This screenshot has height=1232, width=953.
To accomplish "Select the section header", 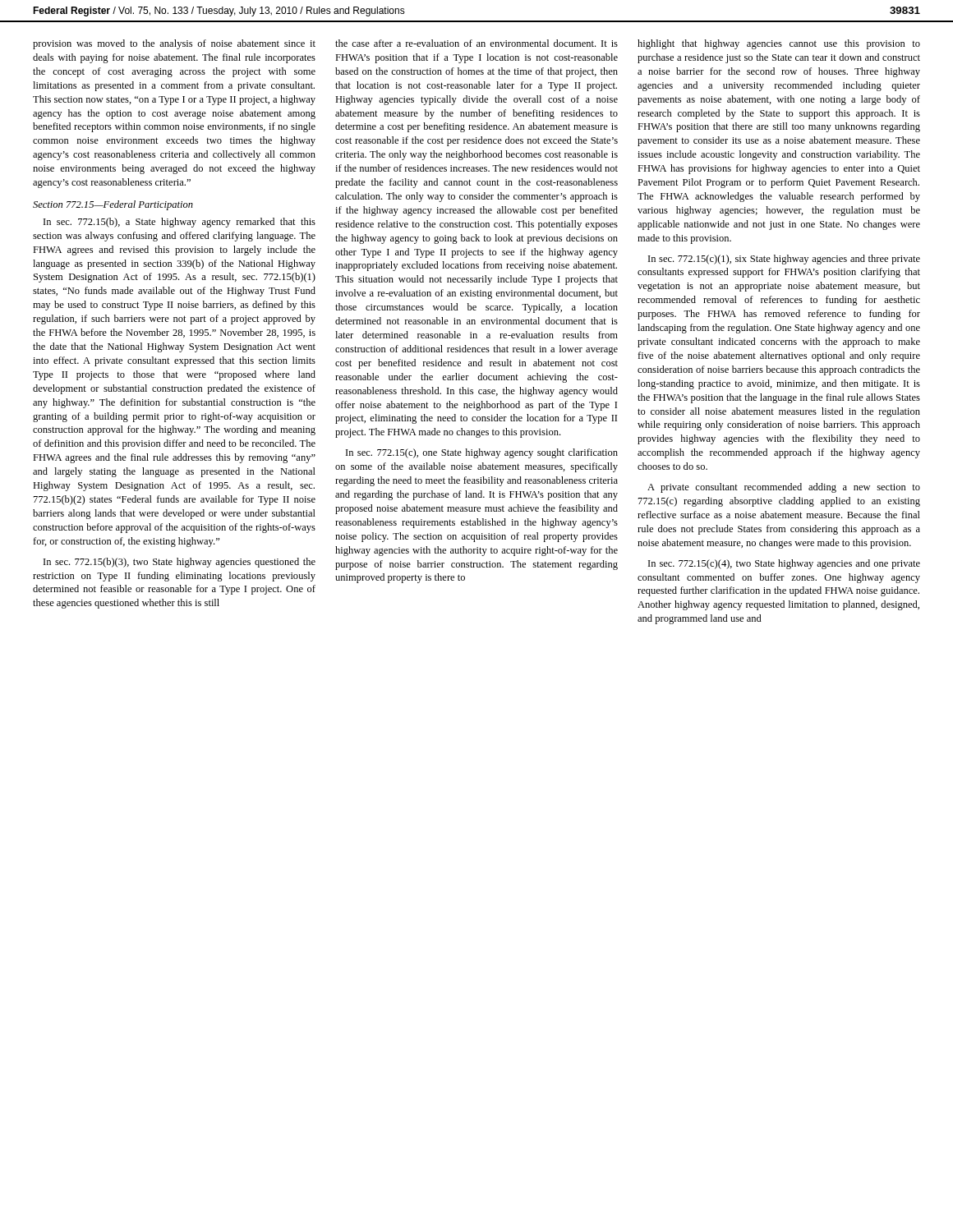I will click(x=174, y=205).
